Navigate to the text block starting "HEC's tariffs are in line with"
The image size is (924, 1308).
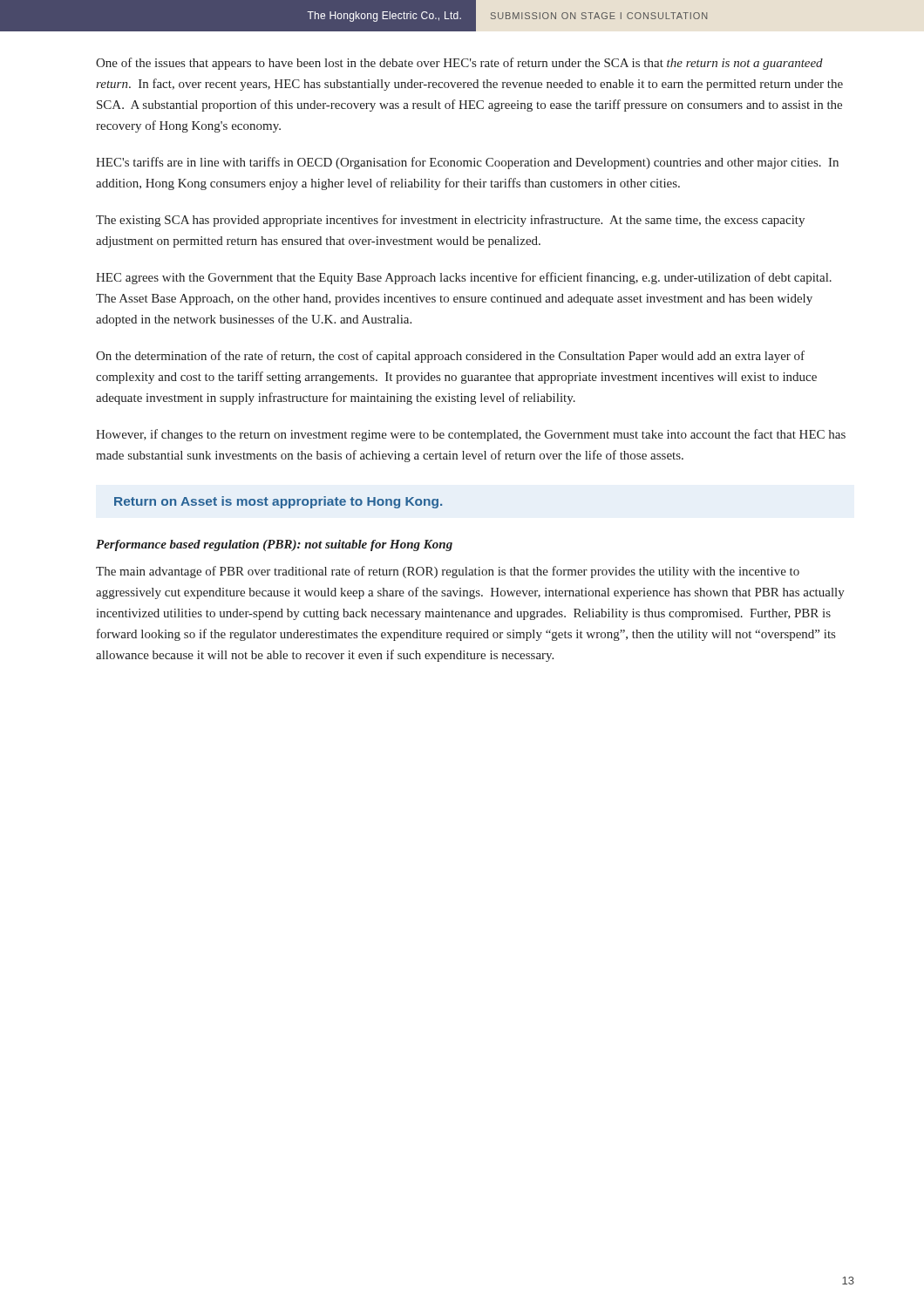[x=467, y=173]
